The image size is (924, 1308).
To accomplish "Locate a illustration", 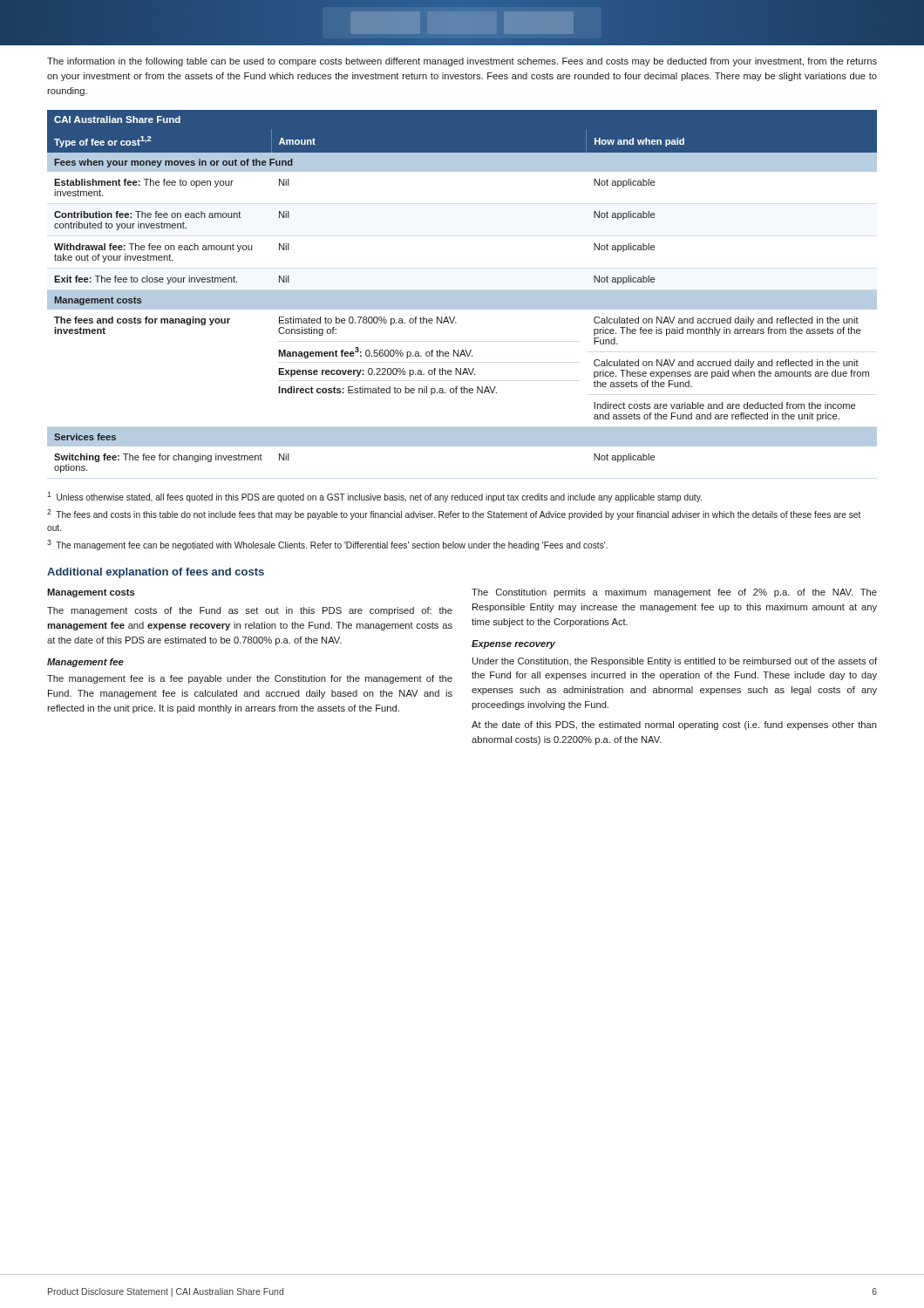I will pos(462,23).
